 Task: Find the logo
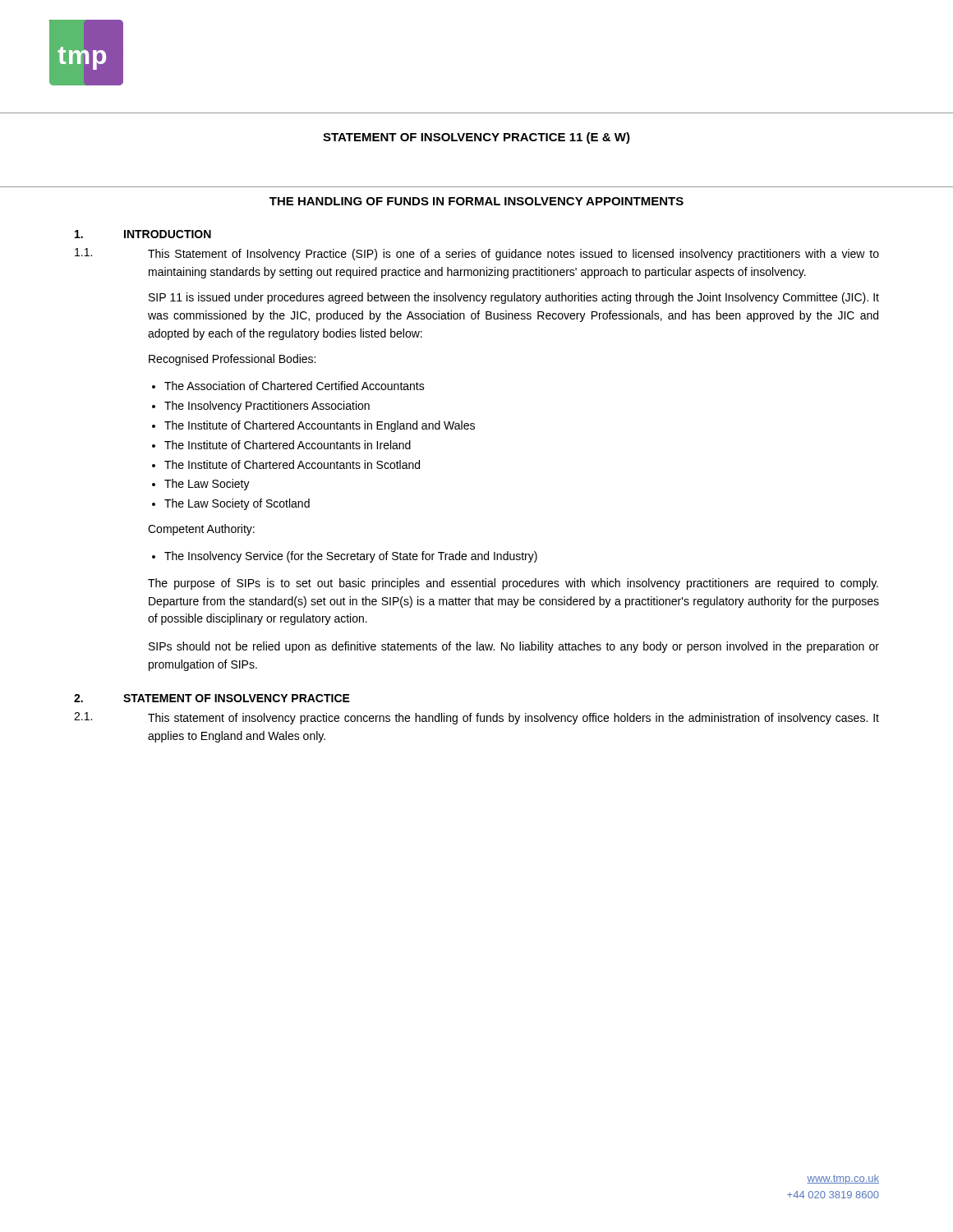(x=86, y=54)
